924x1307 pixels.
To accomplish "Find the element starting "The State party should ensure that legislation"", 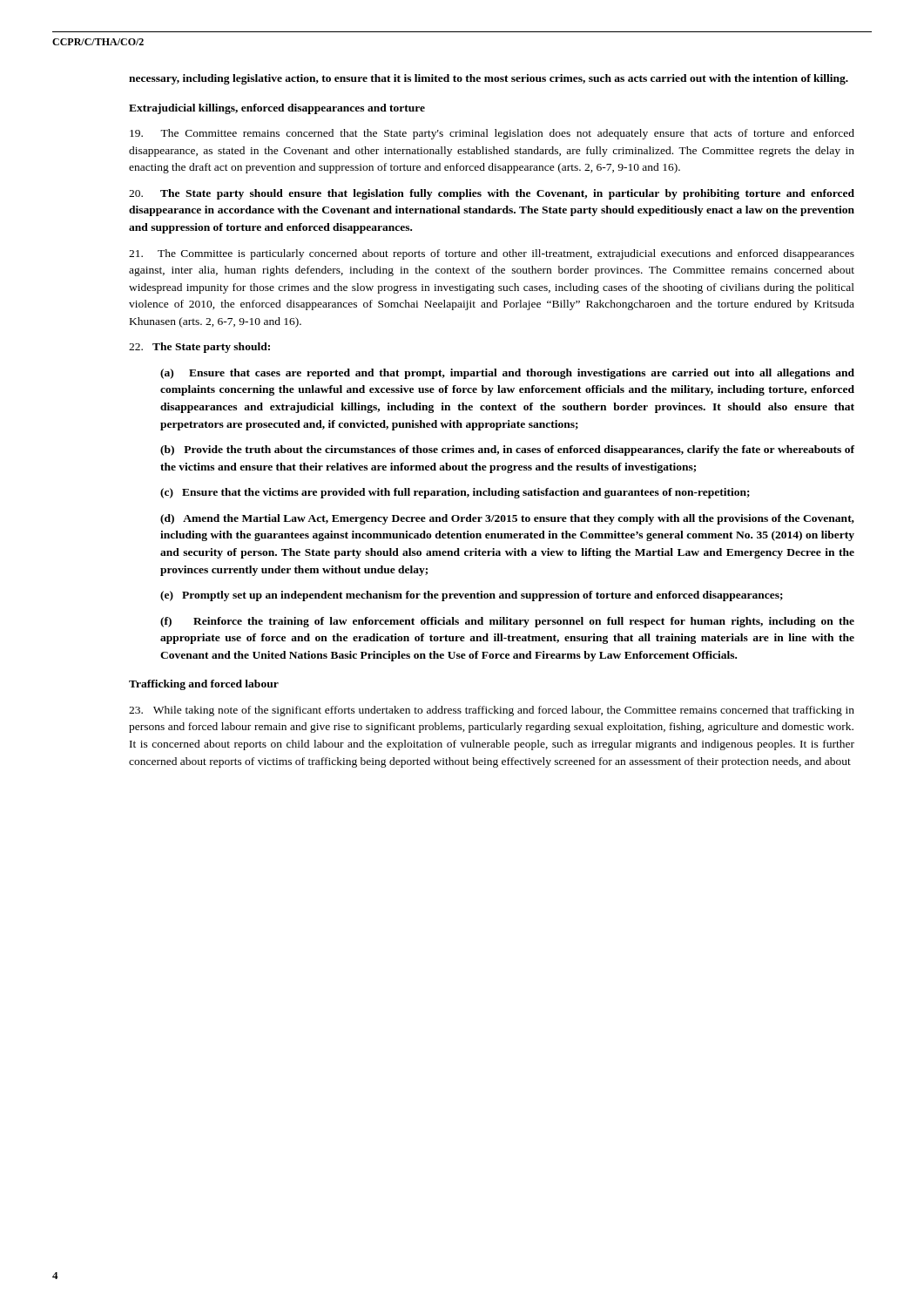I will click(492, 210).
